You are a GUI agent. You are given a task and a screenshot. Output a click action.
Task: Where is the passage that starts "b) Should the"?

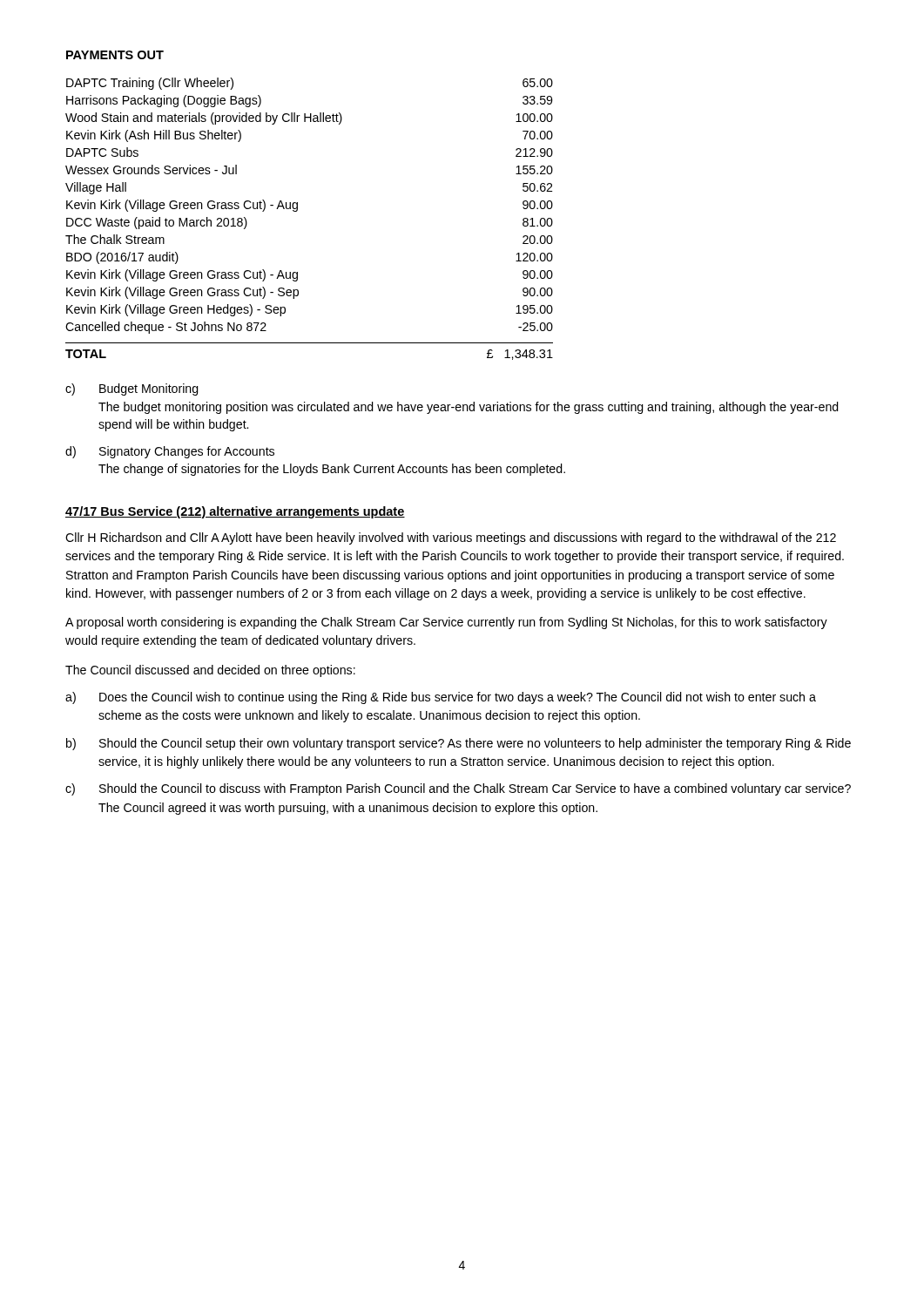coord(462,753)
